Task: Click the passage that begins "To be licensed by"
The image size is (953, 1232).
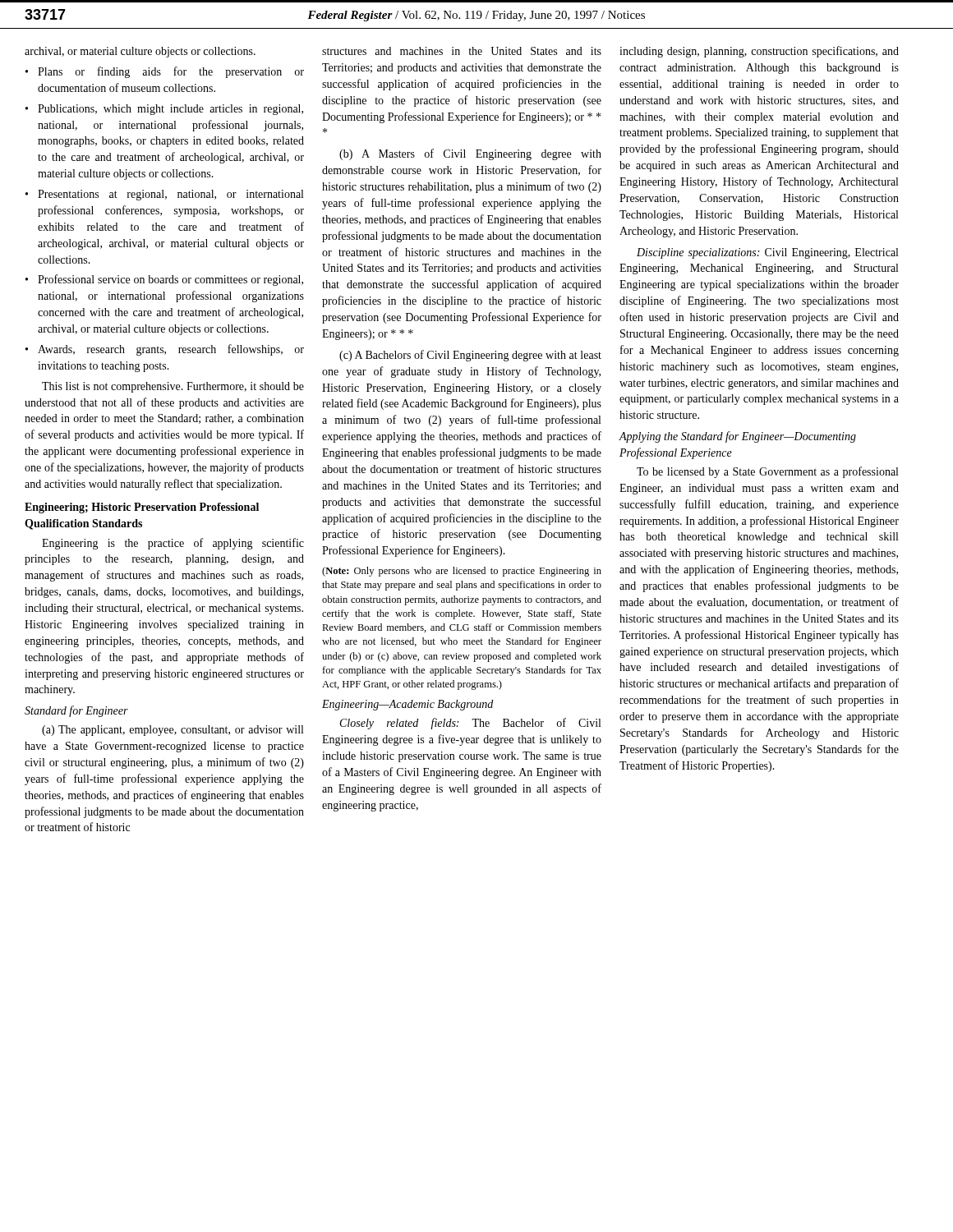Action: (759, 619)
